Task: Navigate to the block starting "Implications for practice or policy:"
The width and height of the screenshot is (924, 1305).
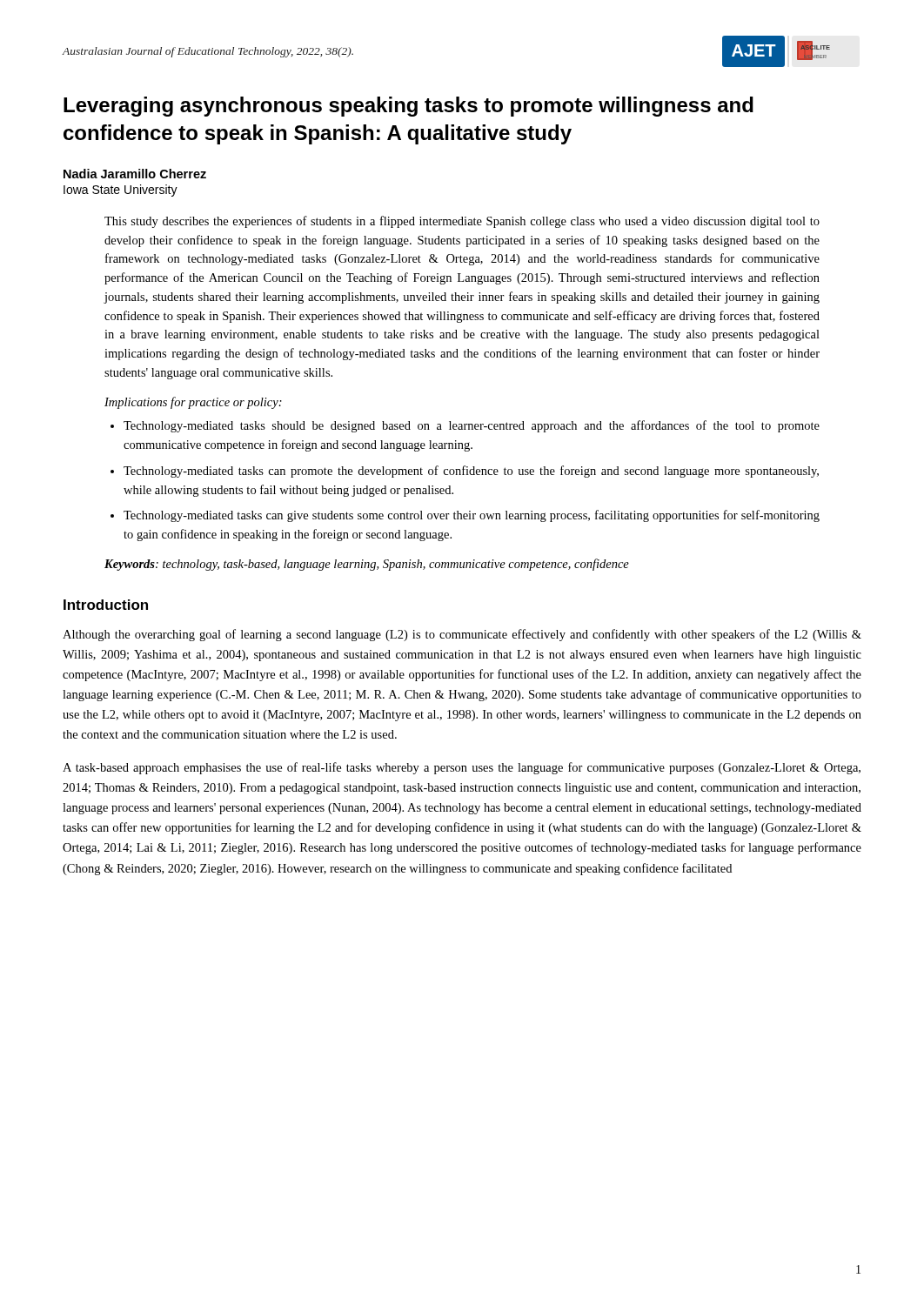Action: [193, 402]
